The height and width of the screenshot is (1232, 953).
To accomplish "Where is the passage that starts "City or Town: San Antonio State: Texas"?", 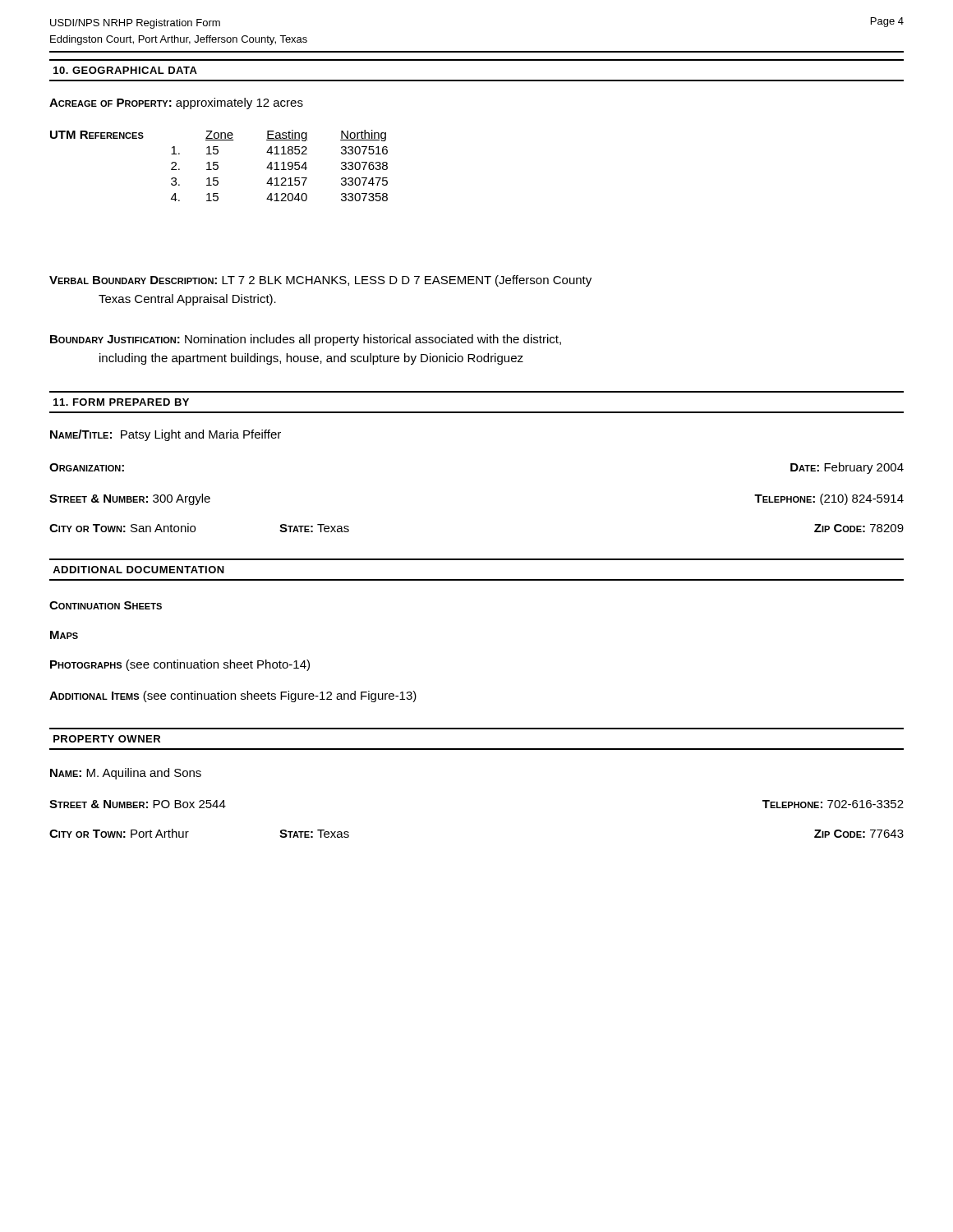I will click(x=124, y=527).
